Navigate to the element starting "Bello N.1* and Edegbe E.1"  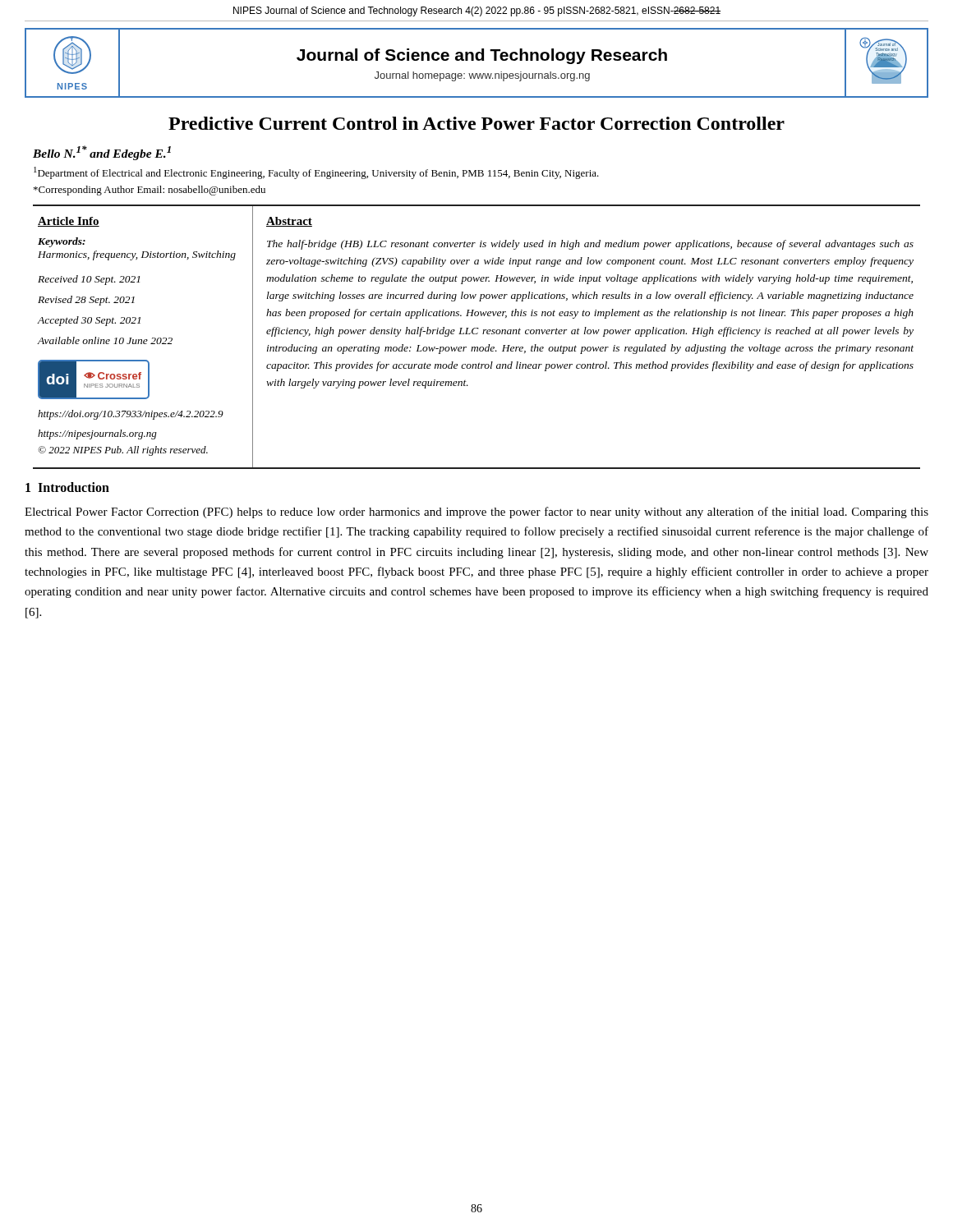tap(102, 152)
